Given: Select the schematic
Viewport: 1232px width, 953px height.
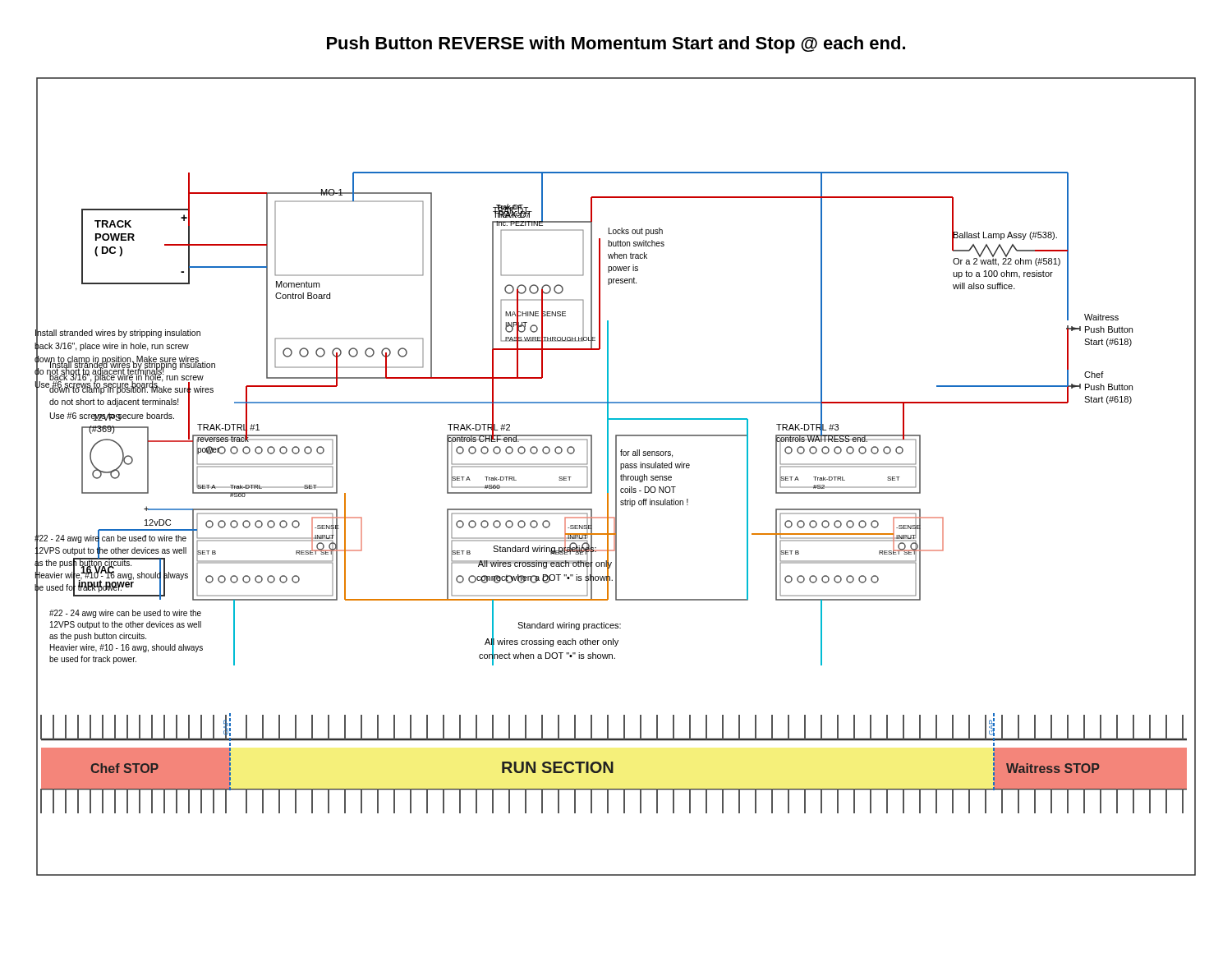Looking at the screenshot, I should pos(616,476).
